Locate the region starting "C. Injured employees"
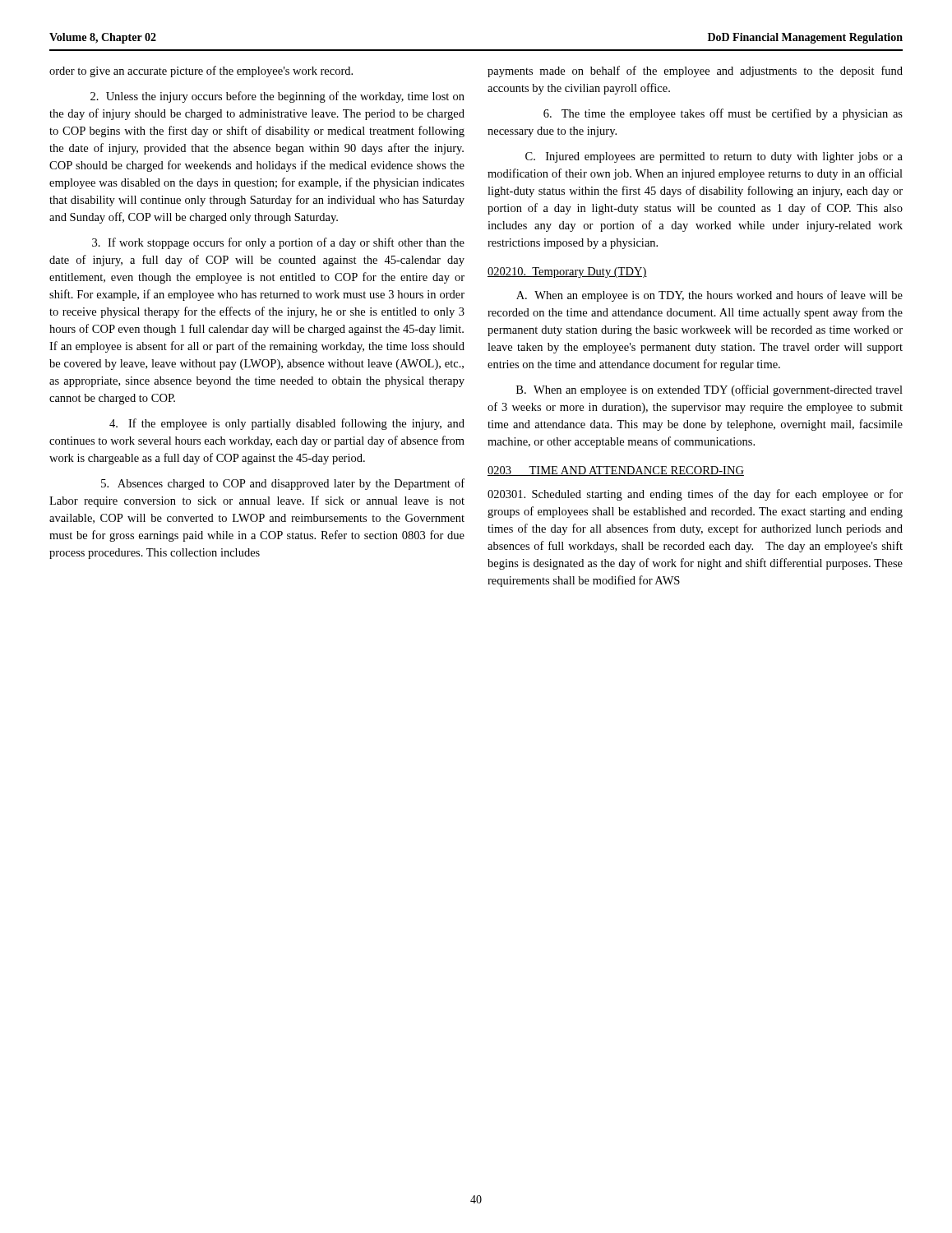This screenshot has height=1233, width=952. pyautogui.click(x=695, y=199)
